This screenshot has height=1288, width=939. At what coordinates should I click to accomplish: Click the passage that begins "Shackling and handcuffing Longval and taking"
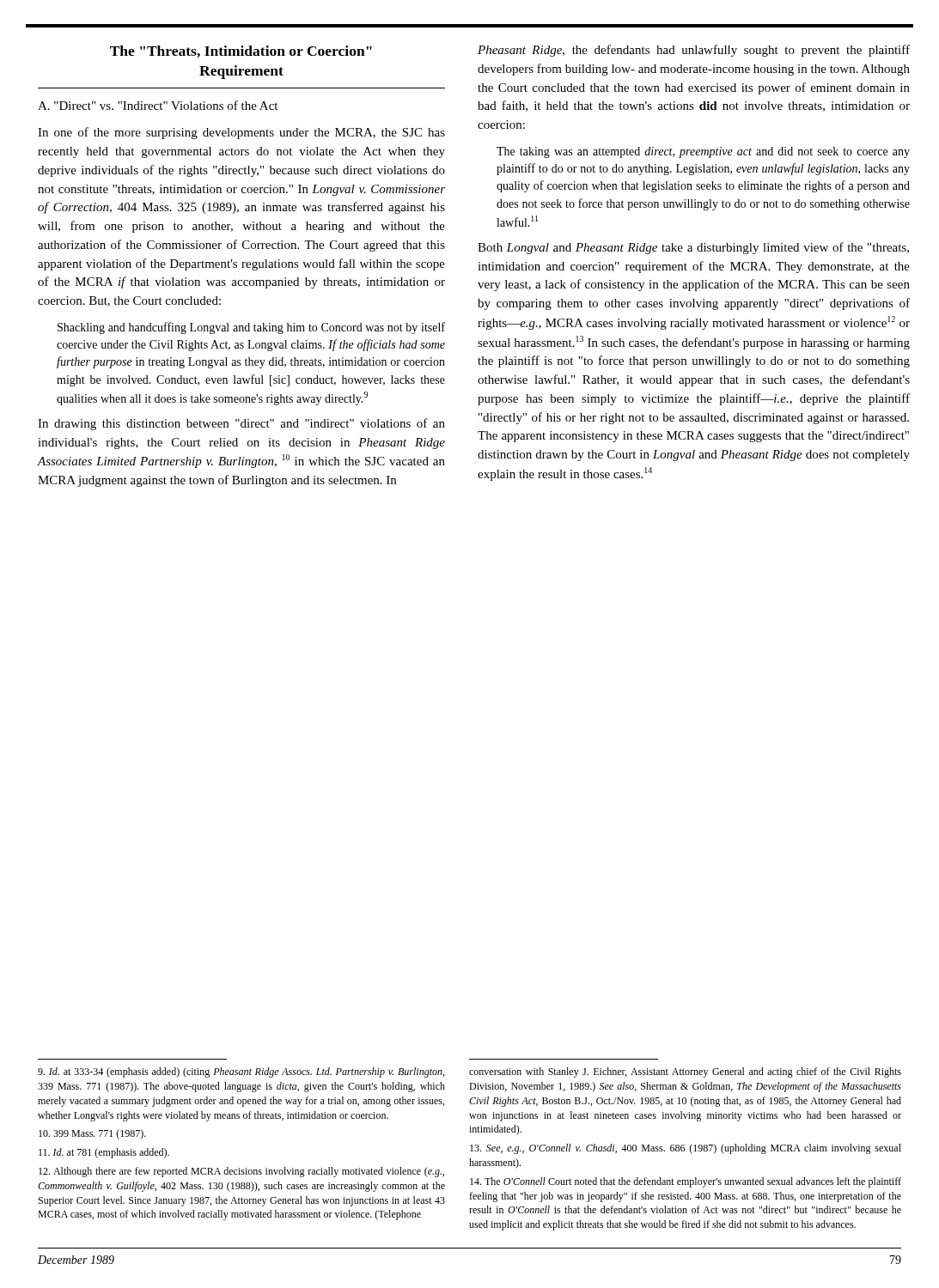pyautogui.click(x=251, y=363)
